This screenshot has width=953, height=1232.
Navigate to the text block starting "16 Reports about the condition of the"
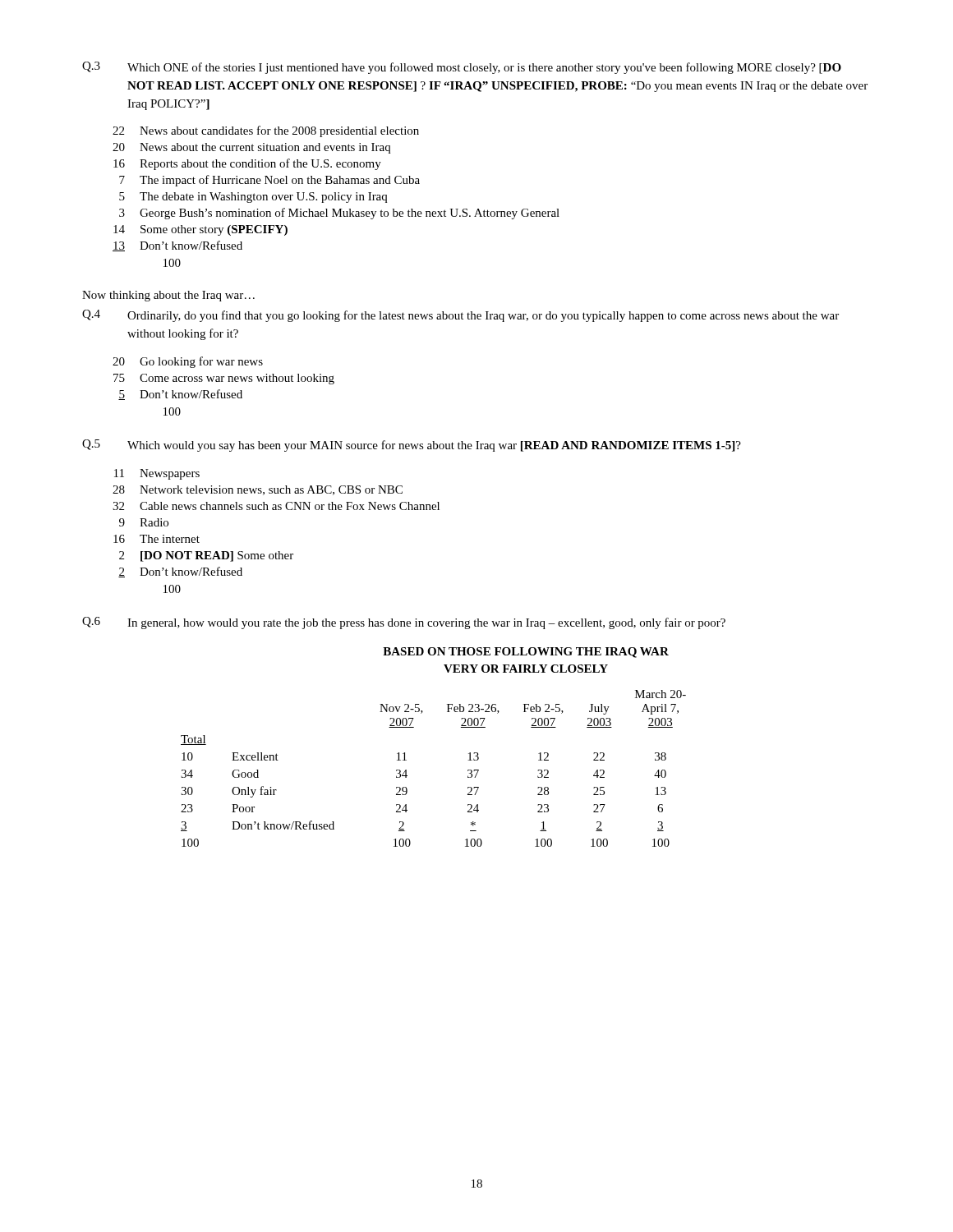point(247,164)
